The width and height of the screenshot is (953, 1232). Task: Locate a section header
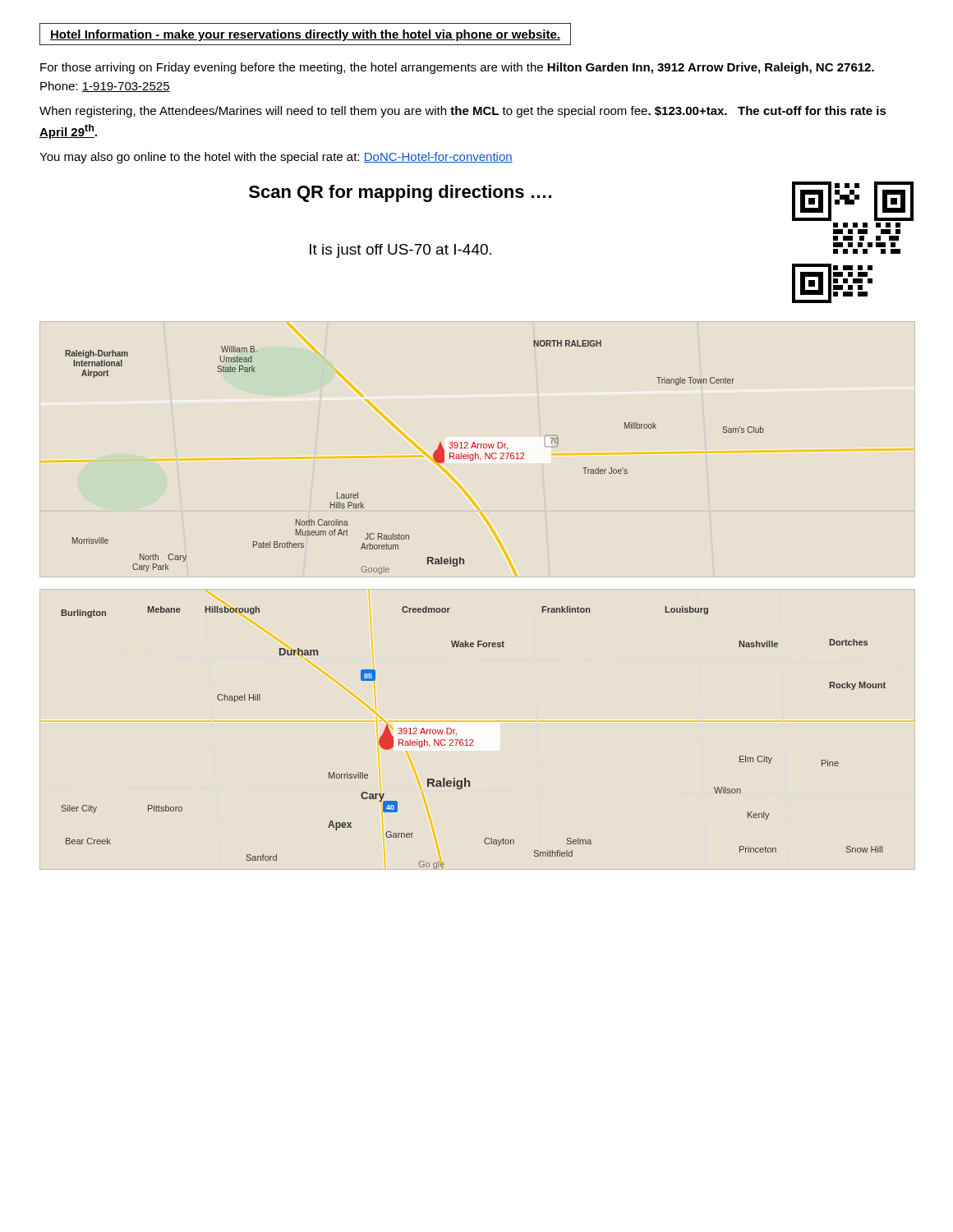coord(305,34)
